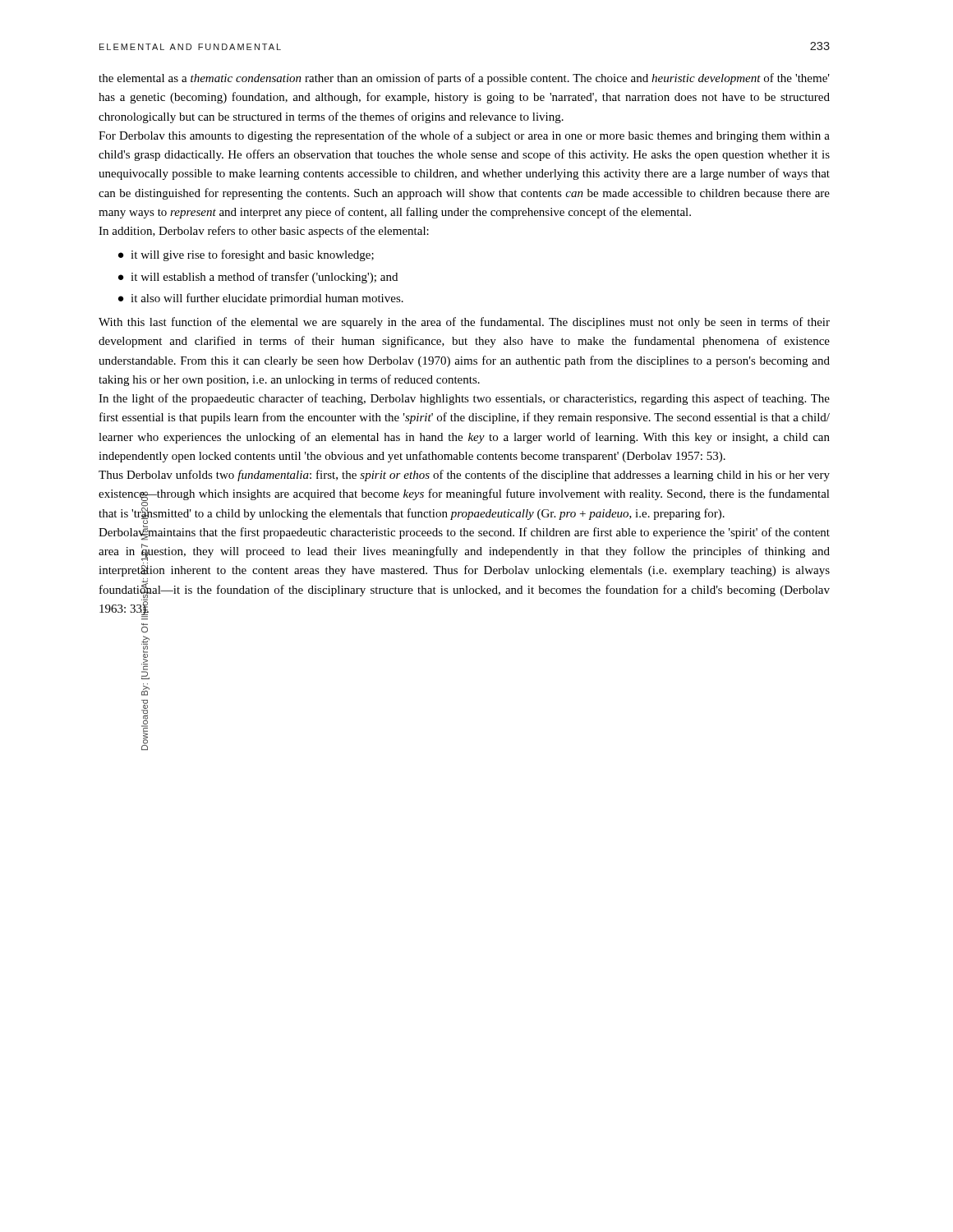Locate the text block containing "With this last function"
The image size is (953, 1232).
coord(464,351)
